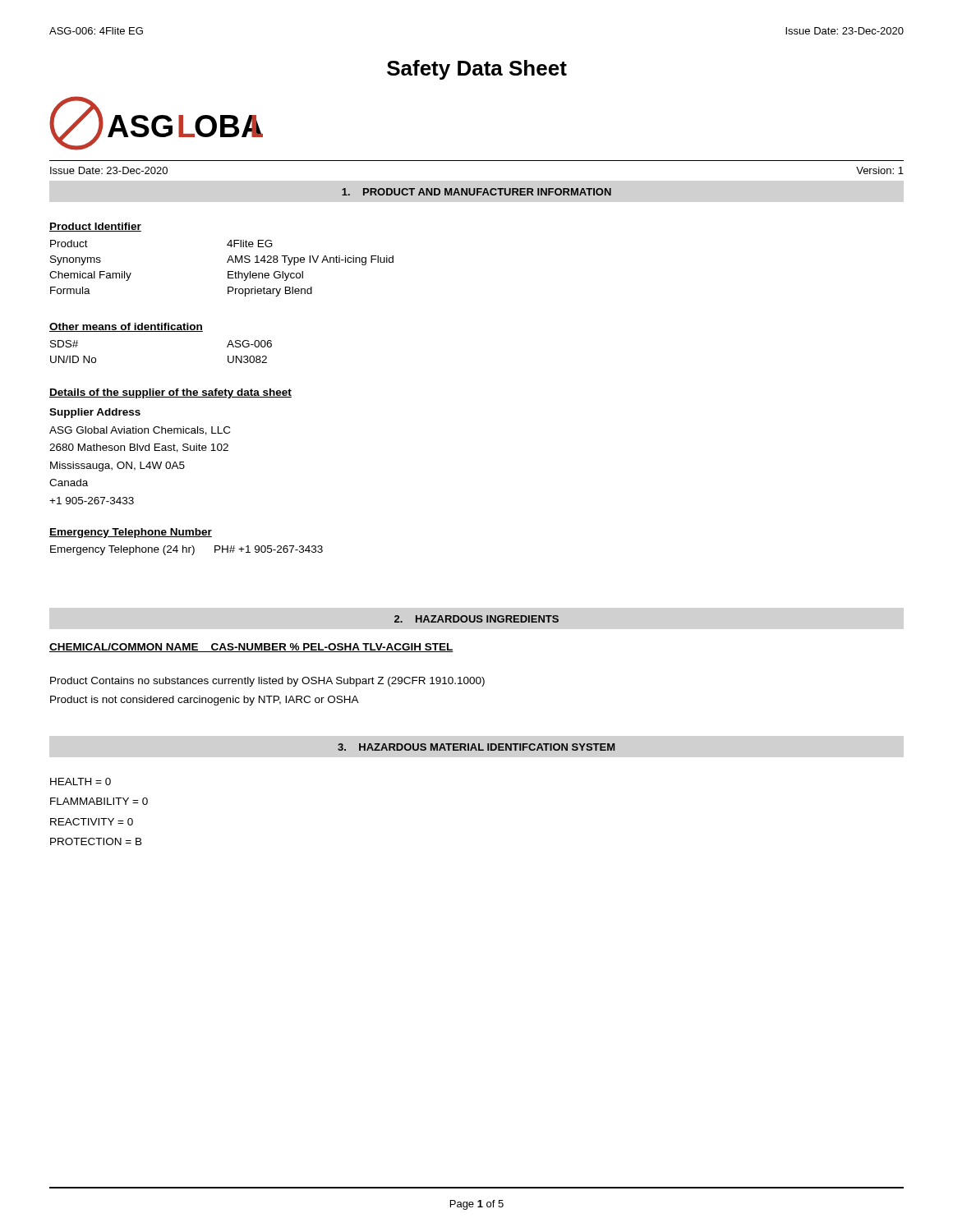Click on the element starting "Safety Data Sheet"

click(476, 68)
